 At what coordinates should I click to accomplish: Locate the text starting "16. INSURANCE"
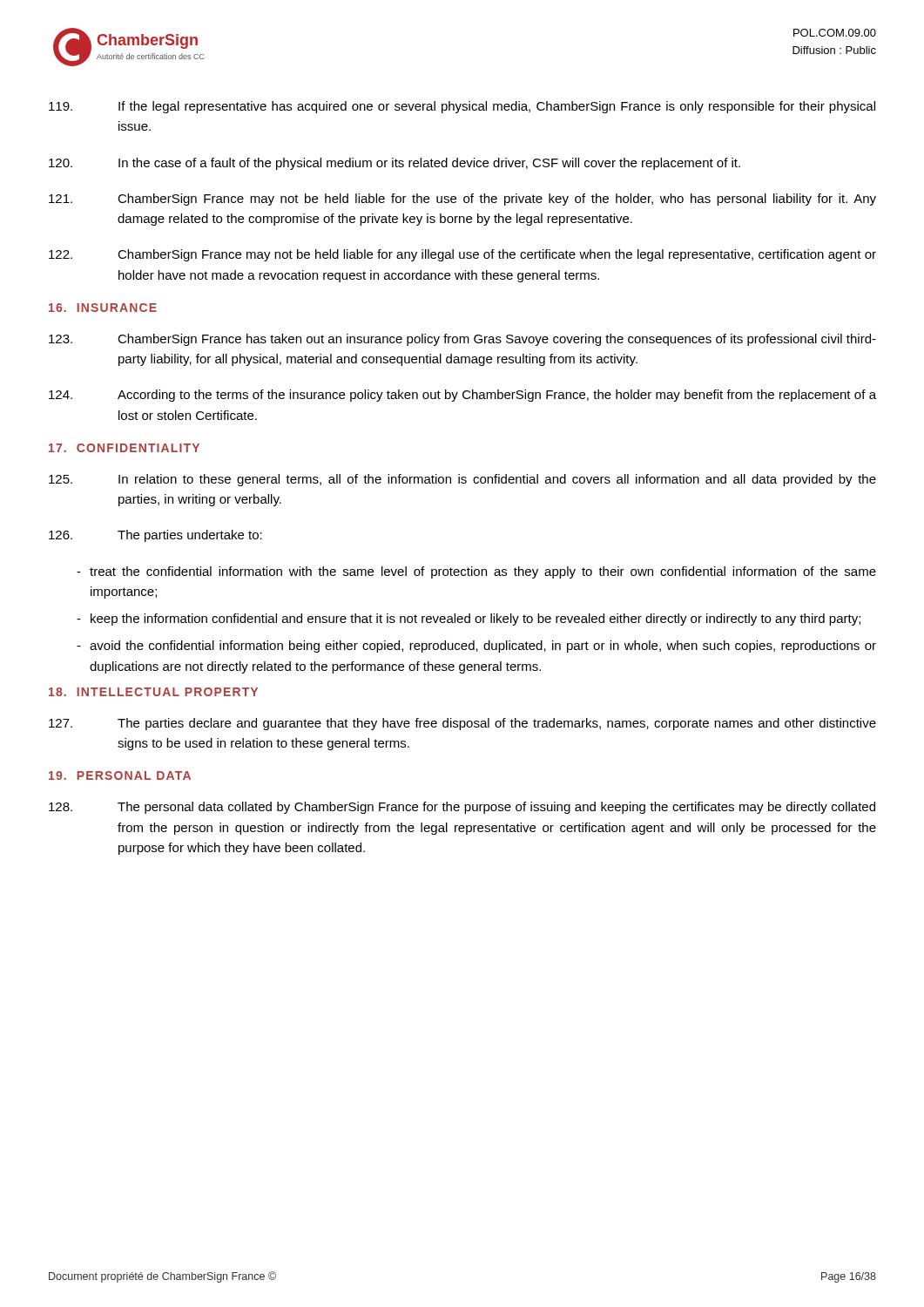(x=103, y=307)
